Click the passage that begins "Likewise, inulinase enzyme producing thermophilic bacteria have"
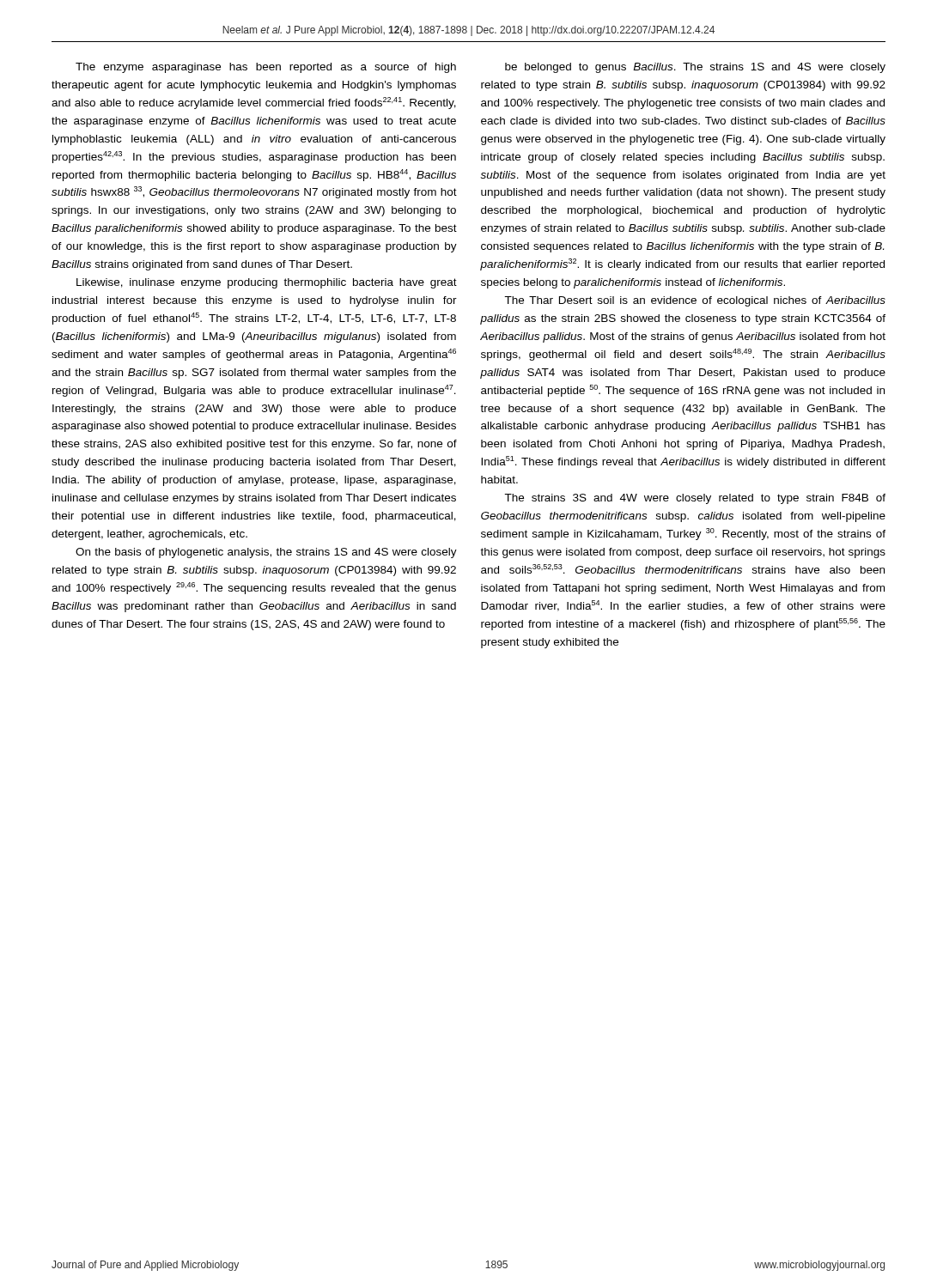The width and height of the screenshot is (937, 1288). 254,409
